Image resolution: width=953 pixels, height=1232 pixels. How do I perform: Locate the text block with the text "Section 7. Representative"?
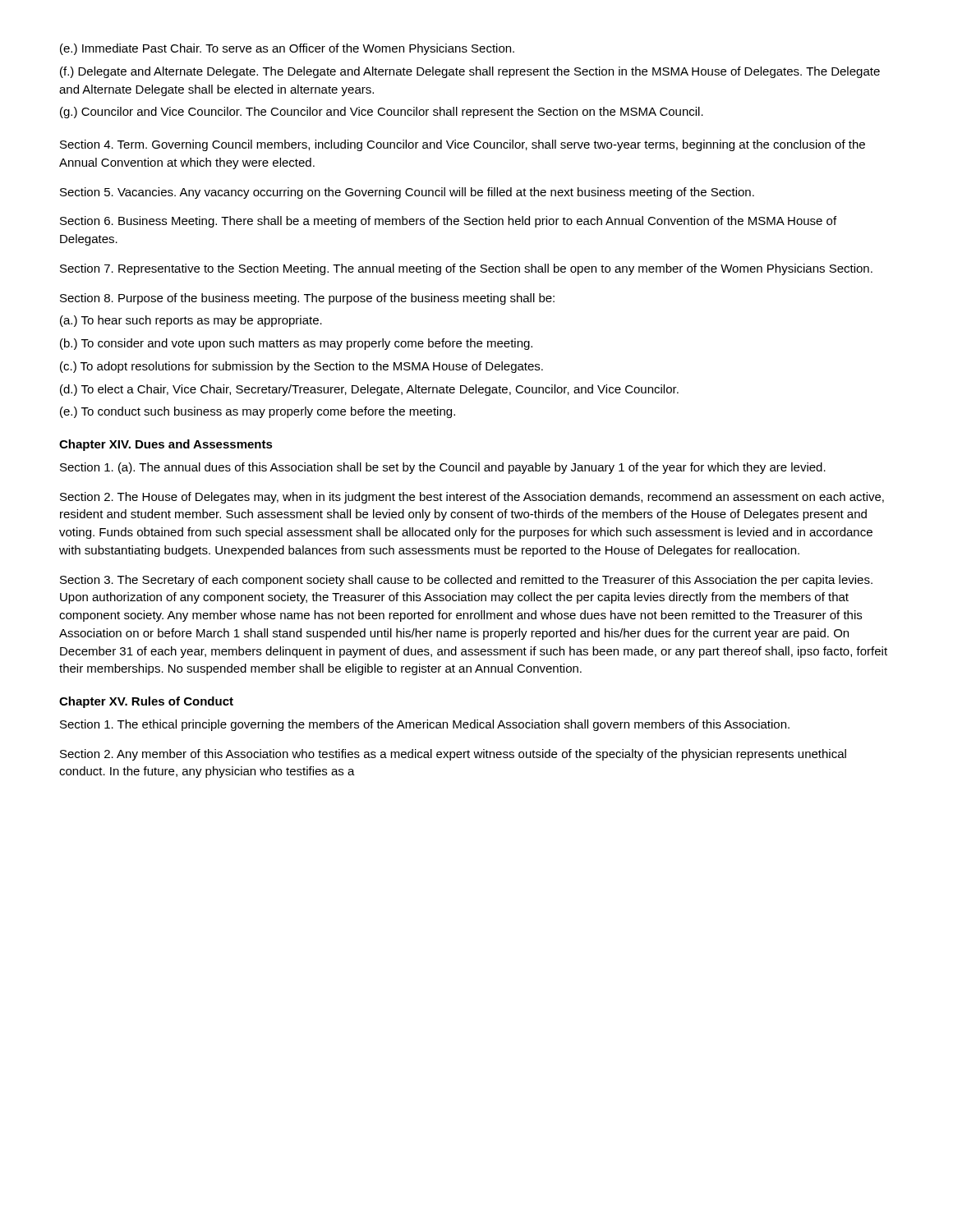(476, 268)
